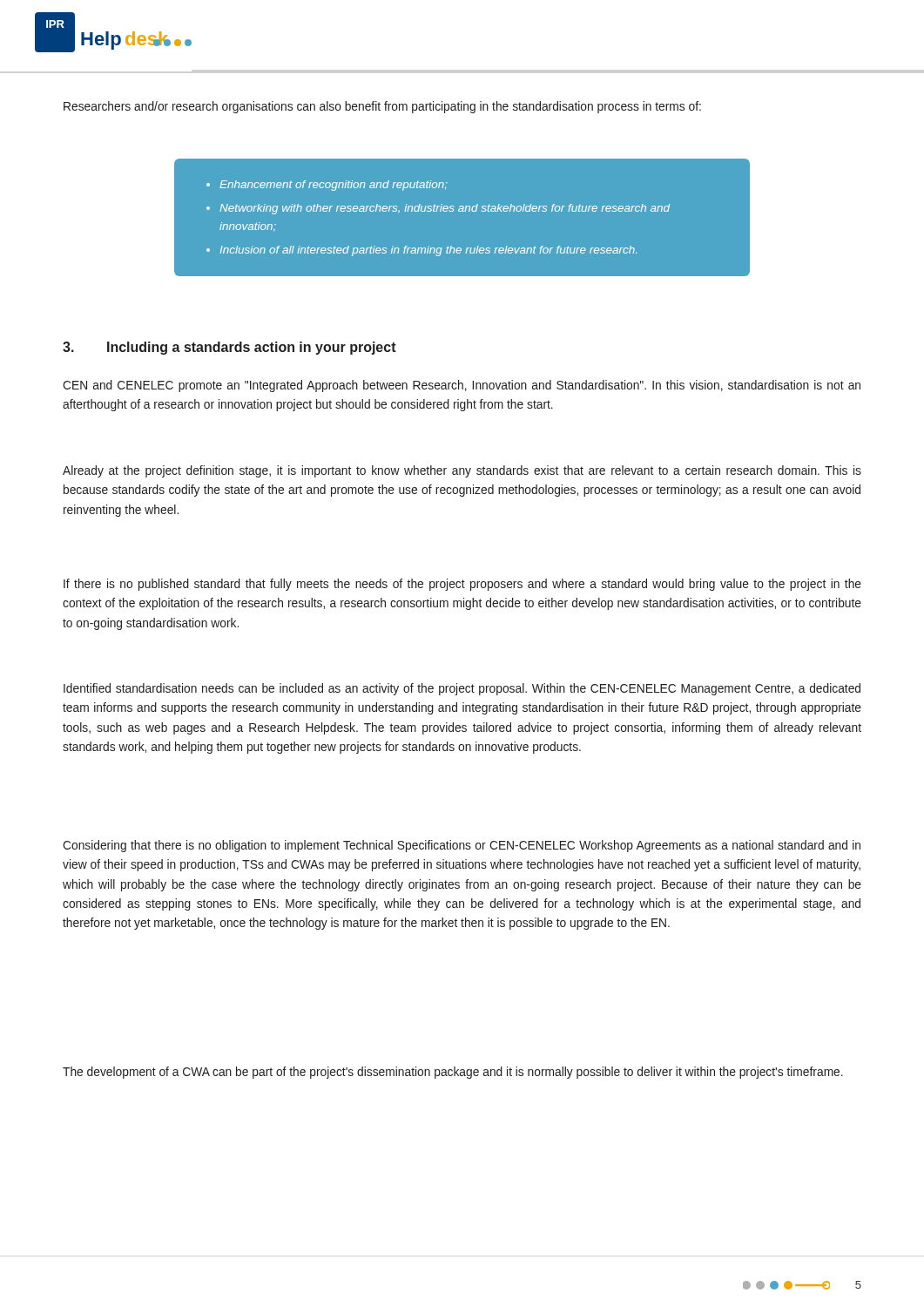Image resolution: width=924 pixels, height=1307 pixels.
Task: Locate the region starting "Considering that there is no obligation"
Action: point(462,885)
